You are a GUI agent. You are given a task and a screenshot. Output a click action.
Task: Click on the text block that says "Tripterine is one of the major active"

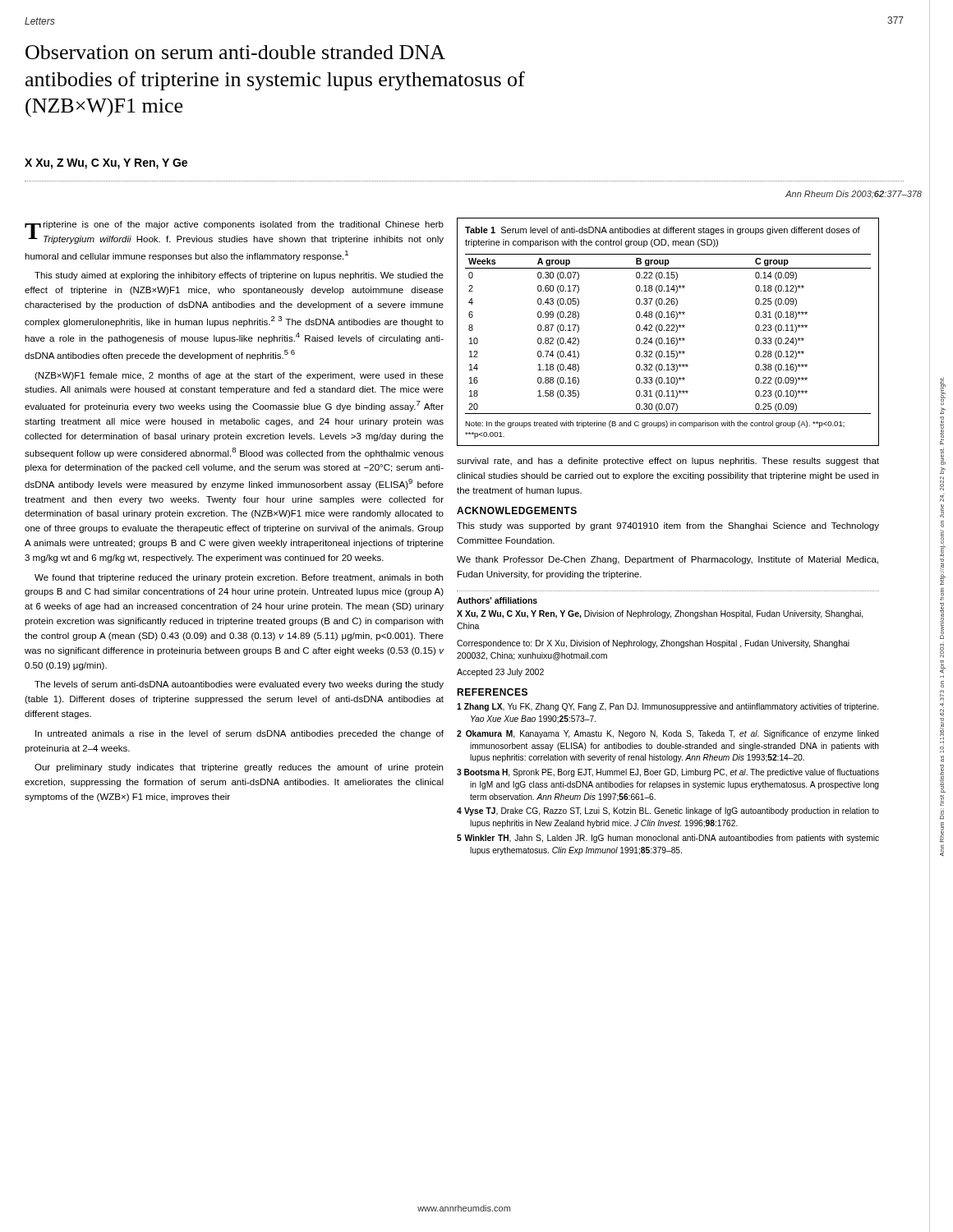click(x=234, y=511)
